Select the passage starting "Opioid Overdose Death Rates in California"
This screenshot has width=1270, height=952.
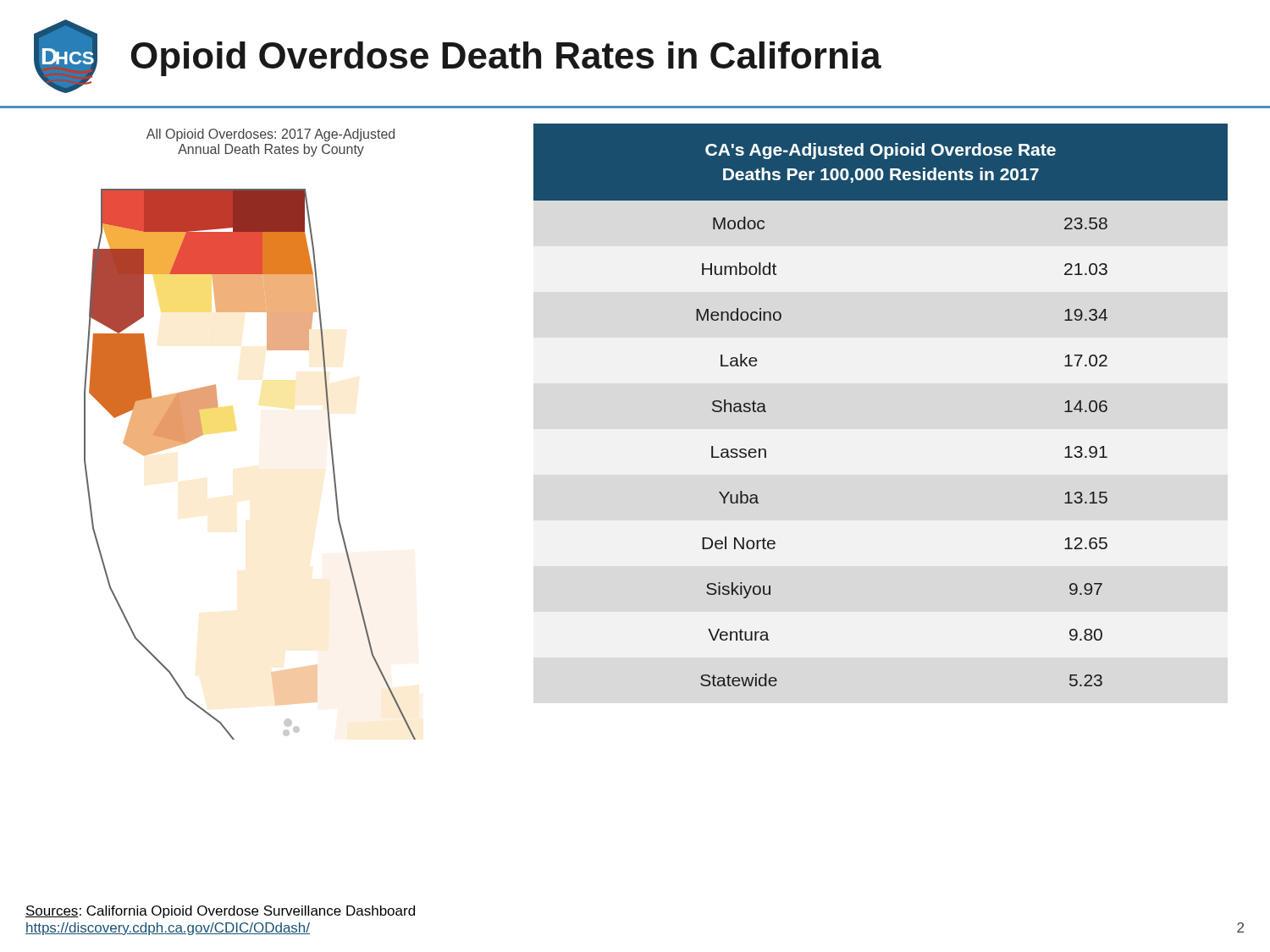[x=505, y=55]
